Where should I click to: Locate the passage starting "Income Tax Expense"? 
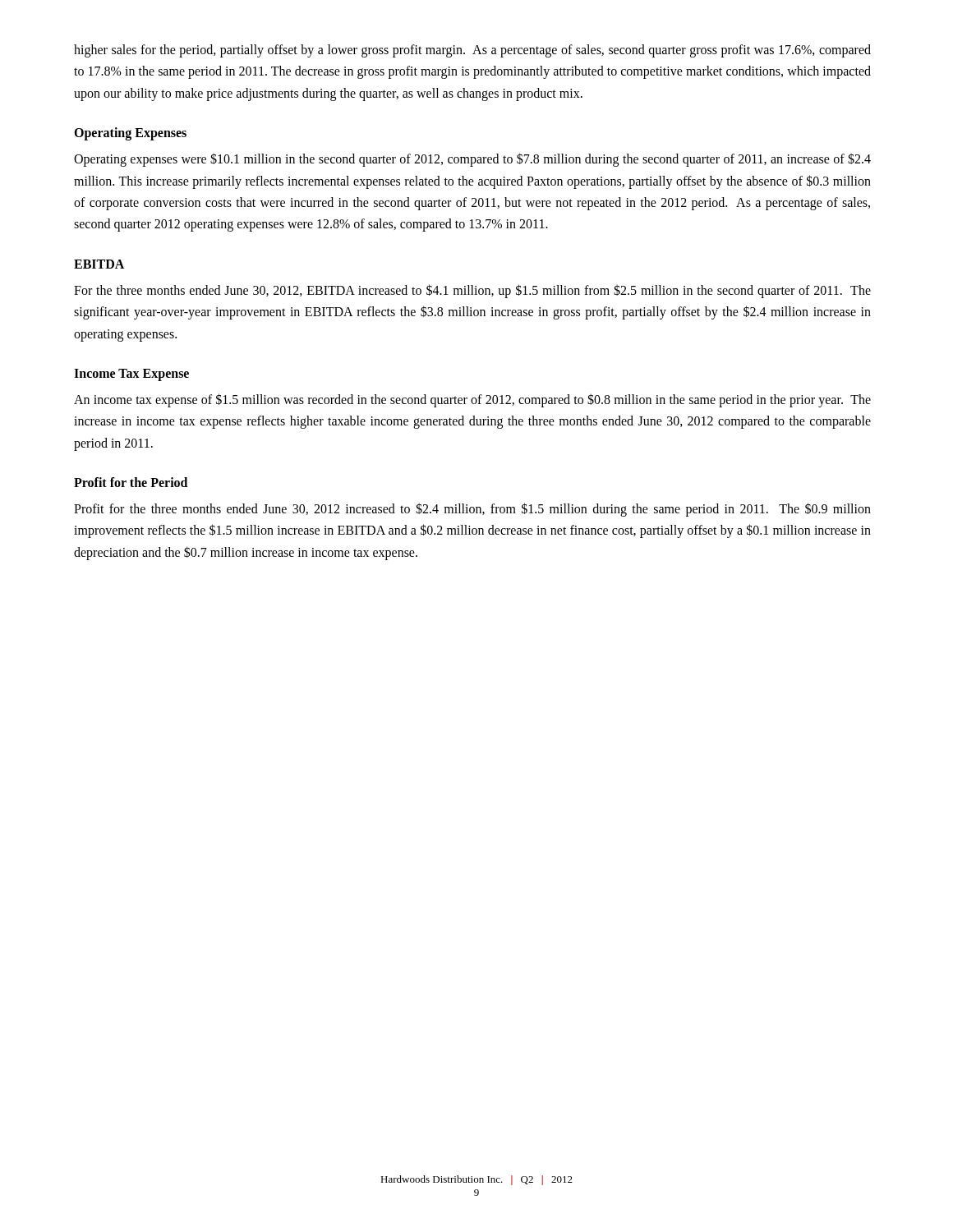tap(132, 373)
